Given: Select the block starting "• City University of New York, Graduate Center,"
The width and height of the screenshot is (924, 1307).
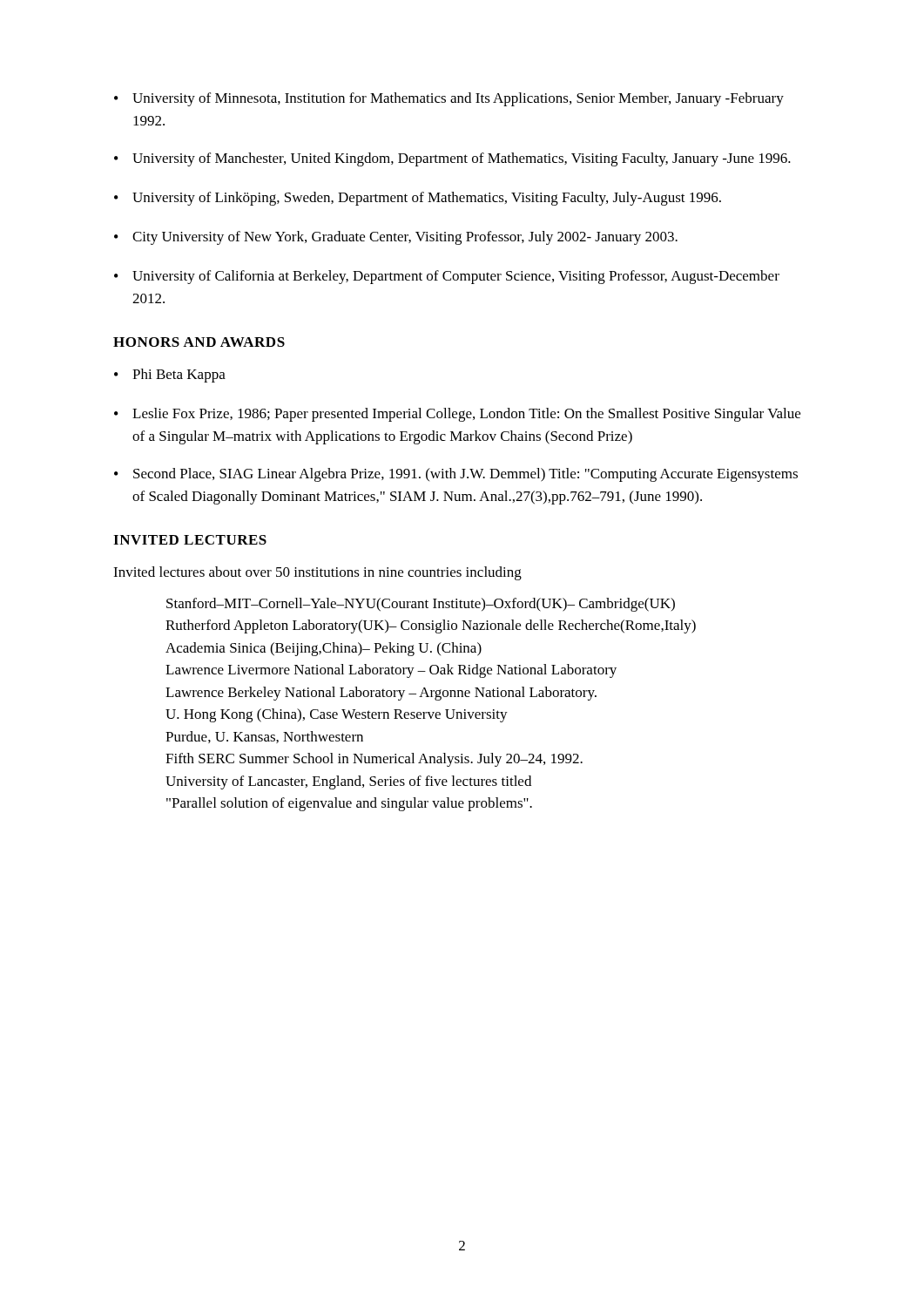Looking at the screenshot, I should pyautogui.click(x=396, y=237).
